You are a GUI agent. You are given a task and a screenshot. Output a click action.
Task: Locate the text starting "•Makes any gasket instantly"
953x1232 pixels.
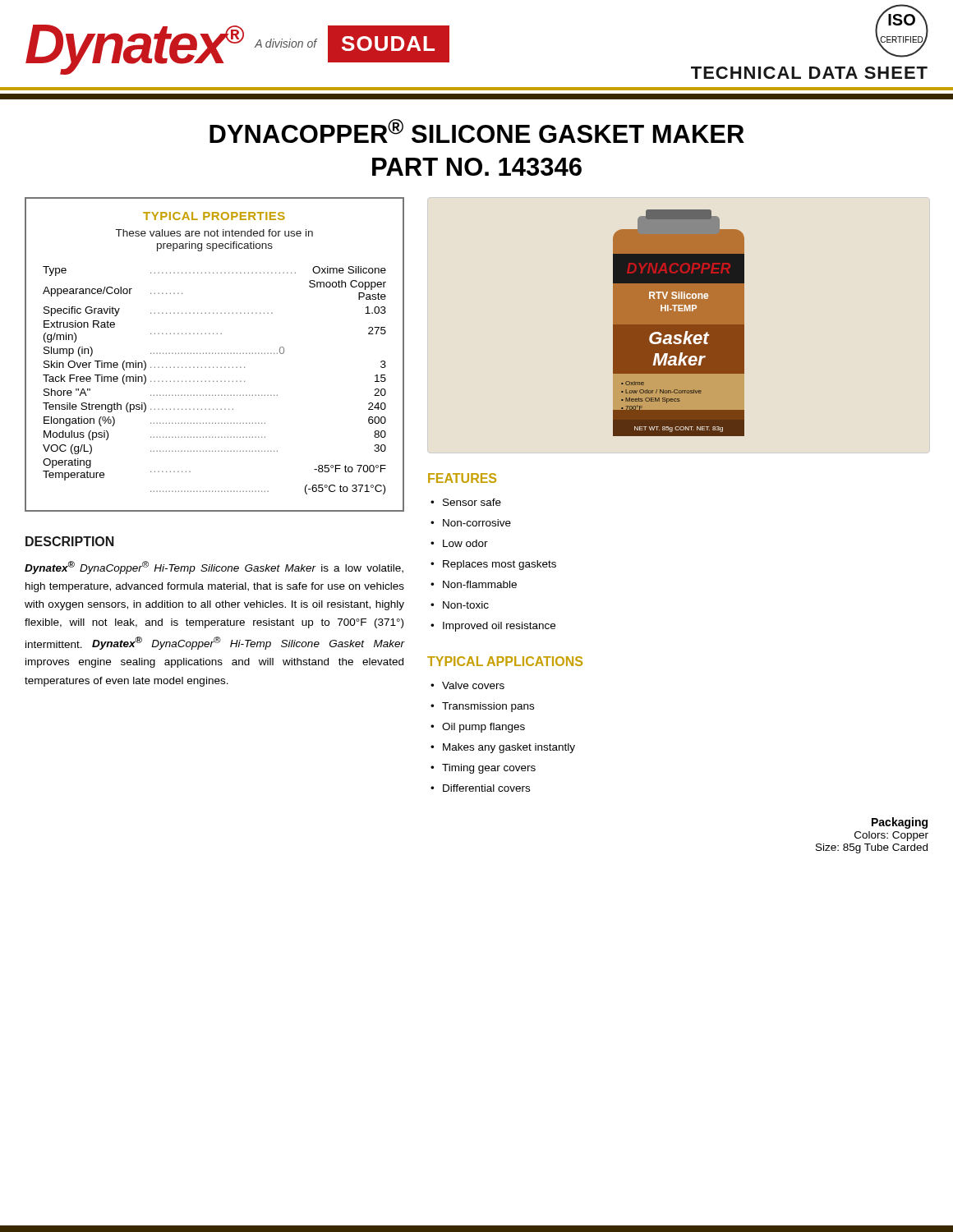point(503,748)
